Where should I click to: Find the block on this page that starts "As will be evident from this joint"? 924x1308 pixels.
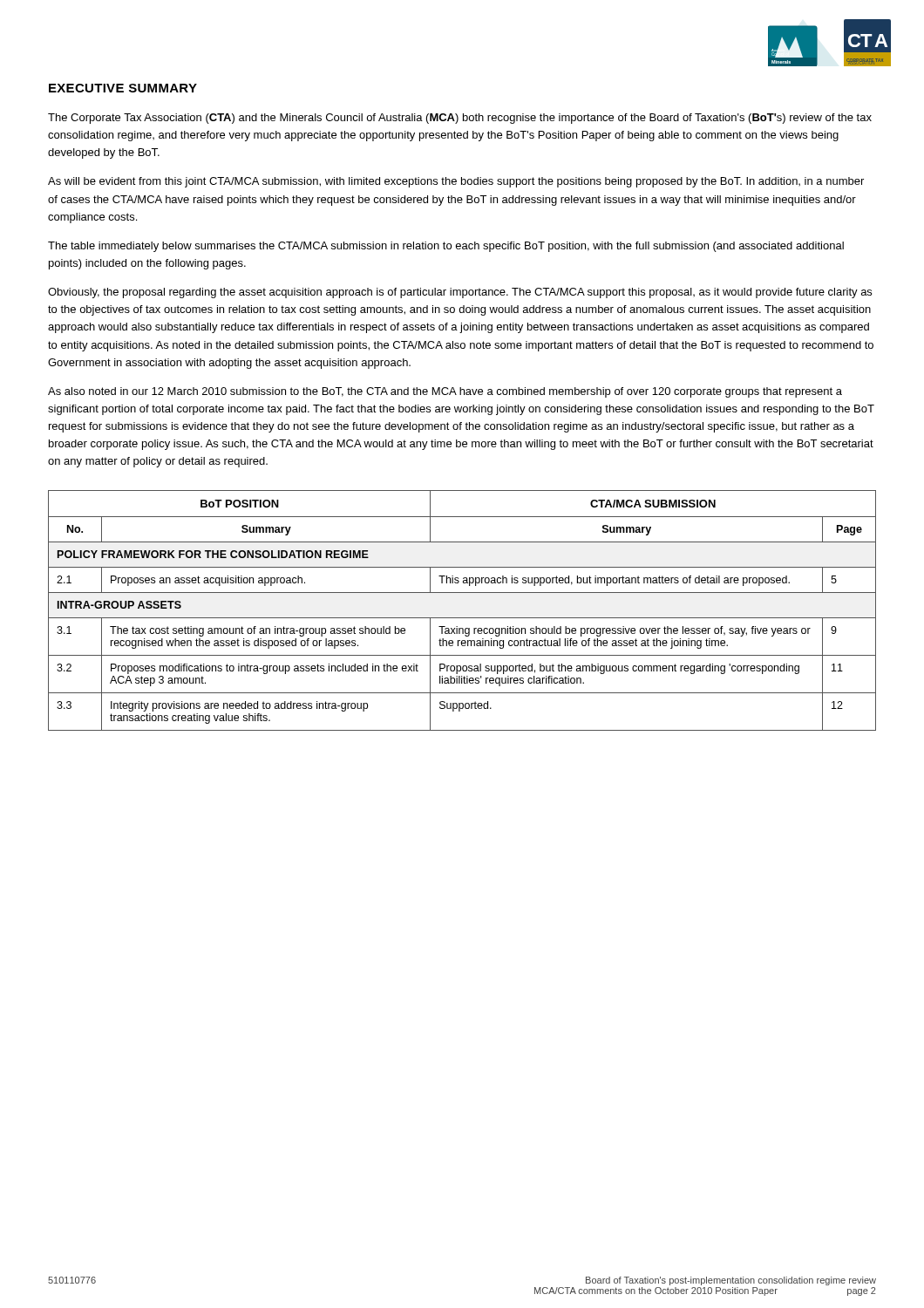[x=456, y=199]
